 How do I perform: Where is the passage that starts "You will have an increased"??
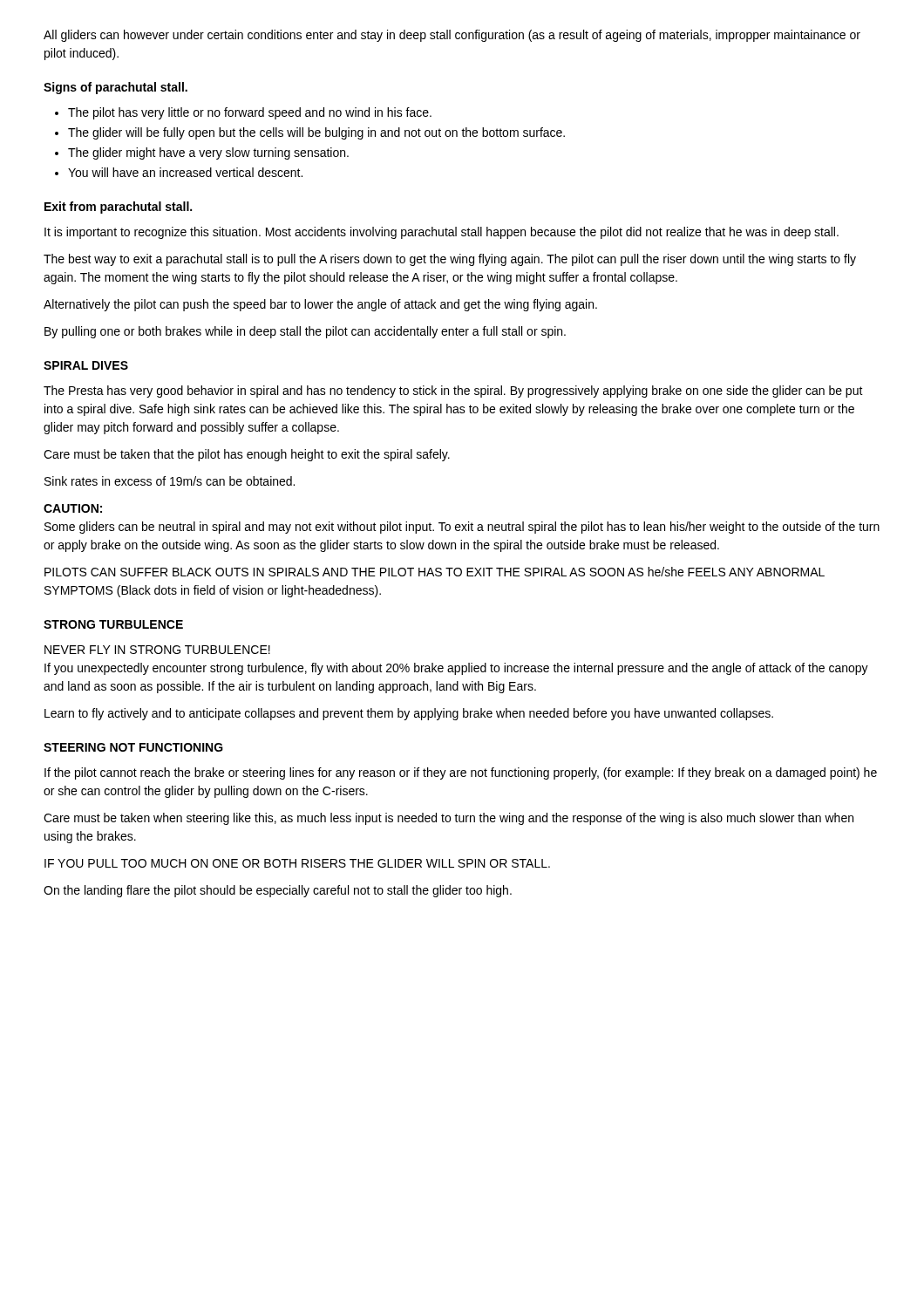click(186, 173)
